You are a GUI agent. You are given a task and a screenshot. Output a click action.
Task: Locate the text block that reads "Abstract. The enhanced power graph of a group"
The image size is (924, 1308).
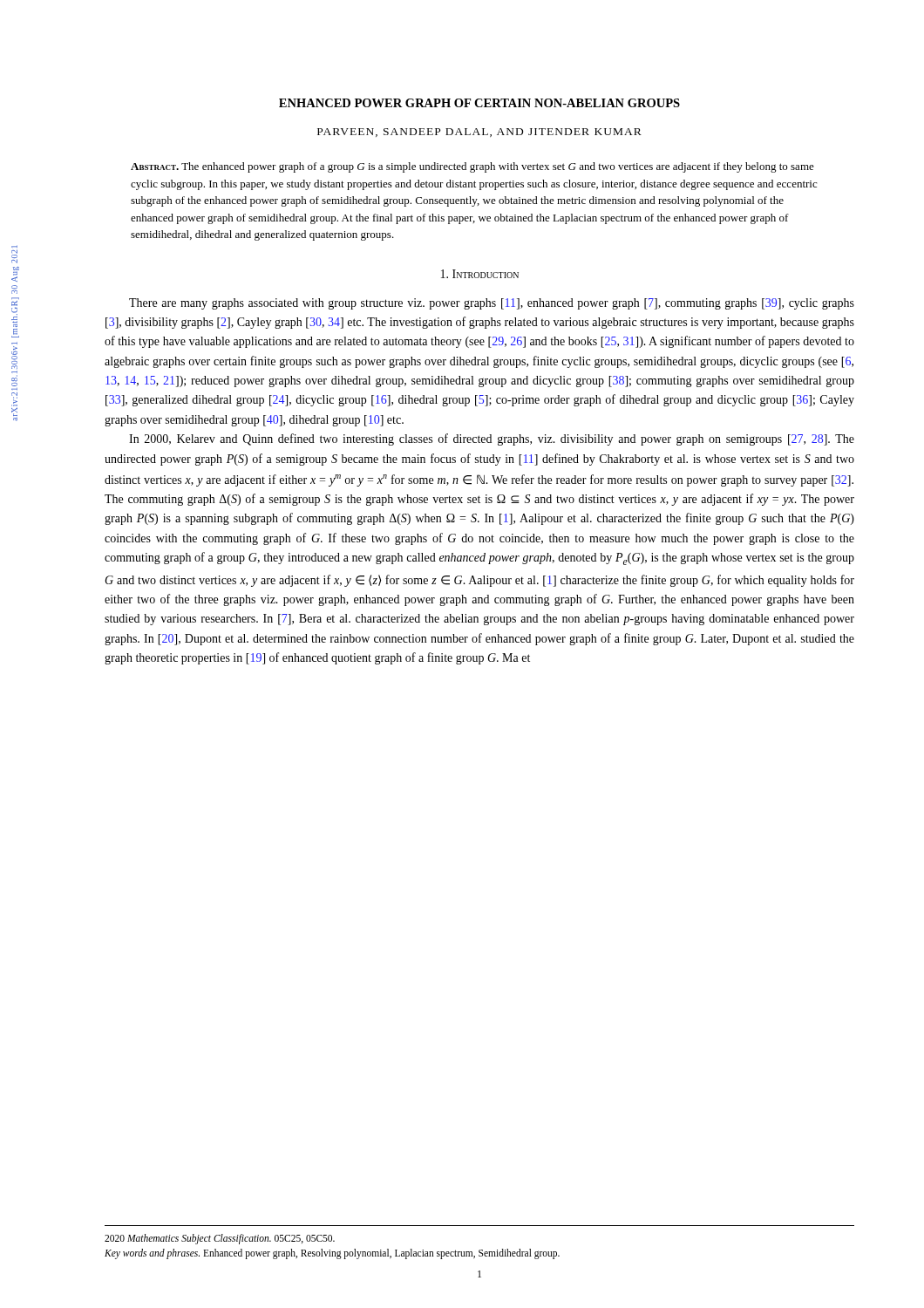(x=474, y=200)
